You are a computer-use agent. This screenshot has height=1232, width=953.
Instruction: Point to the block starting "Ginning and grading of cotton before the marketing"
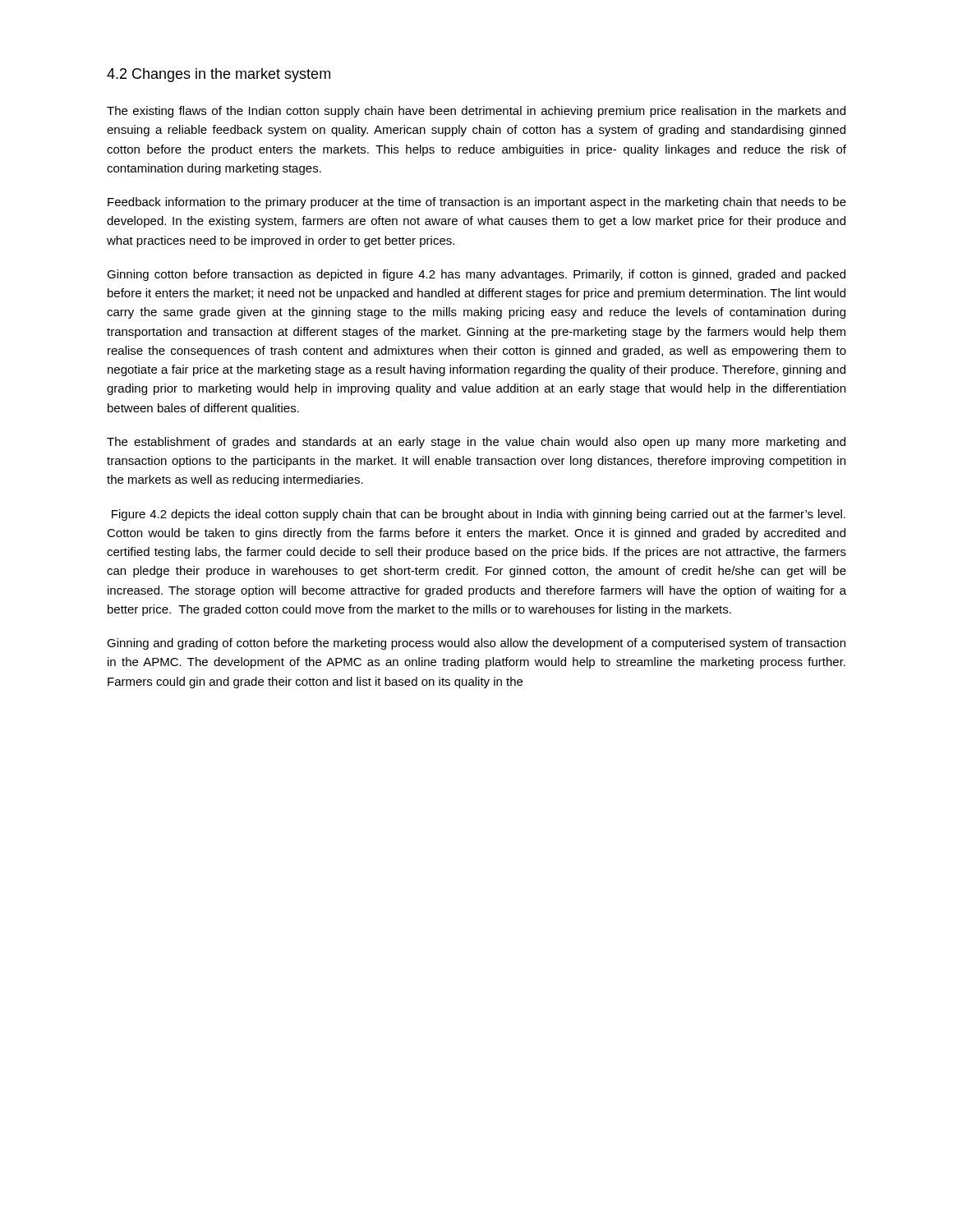tap(476, 662)
